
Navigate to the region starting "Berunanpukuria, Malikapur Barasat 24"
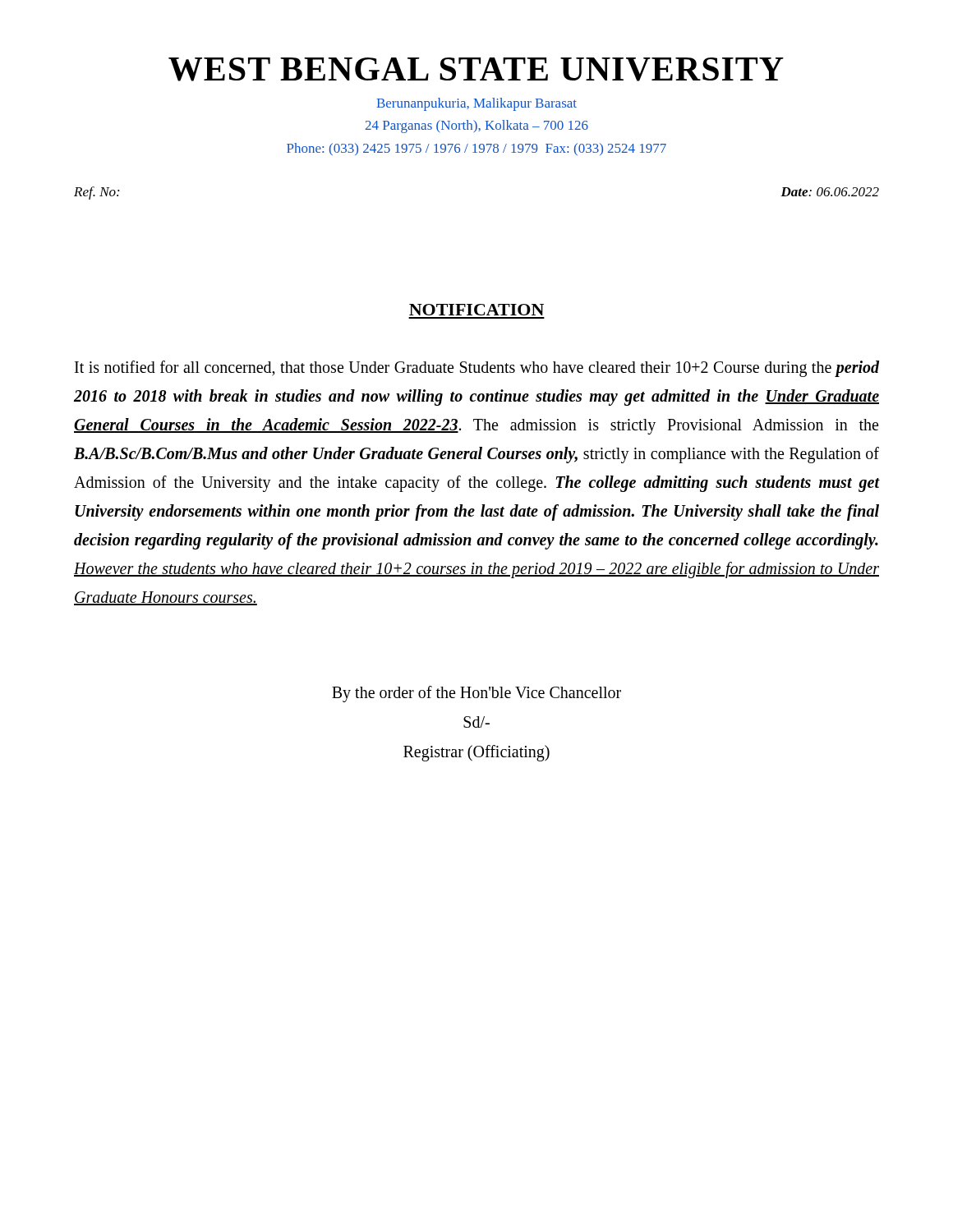point(476,126)
